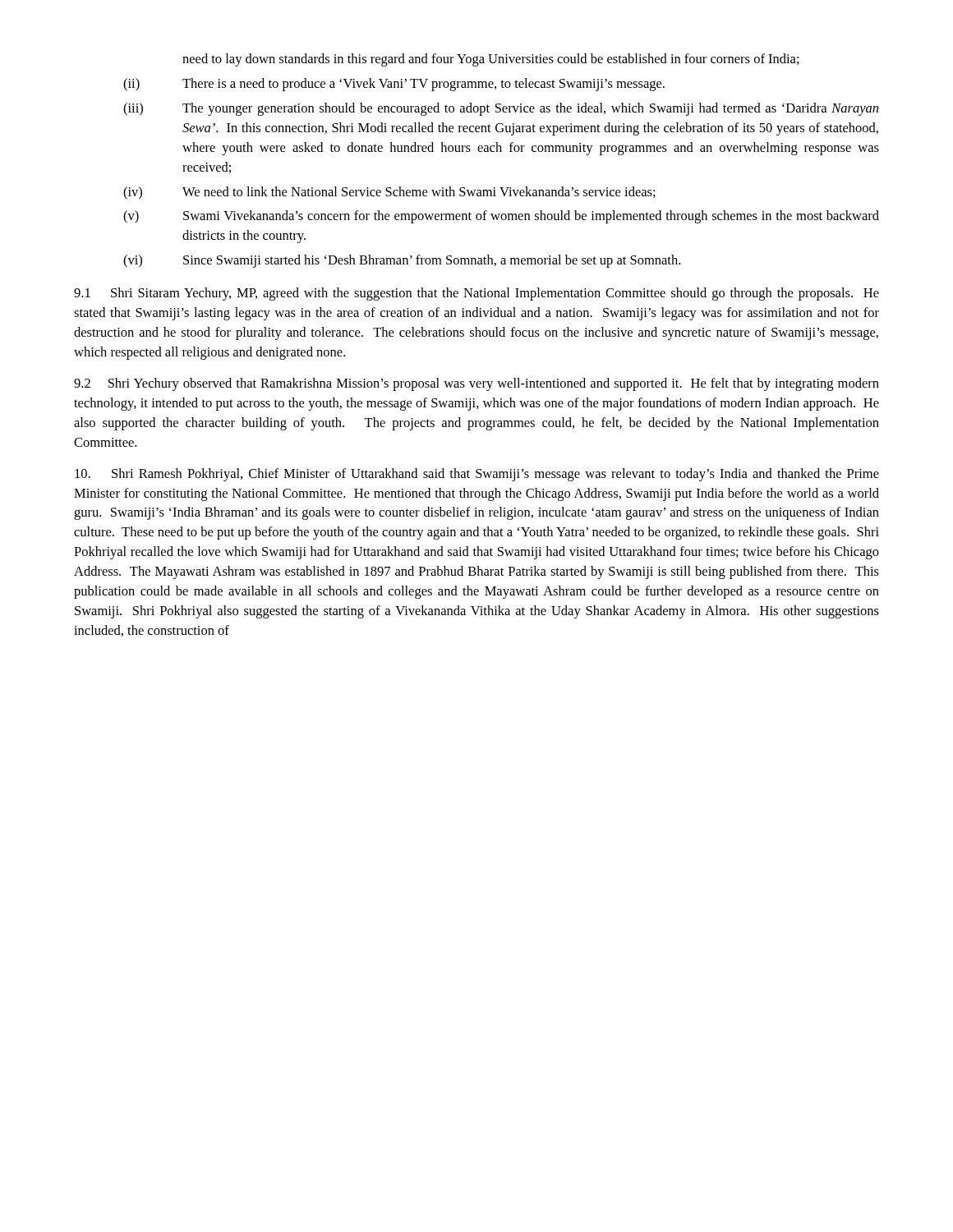The width and height of the screenshot is (953, 1232).
Task: Point to the block beginning "(vi) Since Swamiji started his ‘Desh"
Action: tap(476, 261)
